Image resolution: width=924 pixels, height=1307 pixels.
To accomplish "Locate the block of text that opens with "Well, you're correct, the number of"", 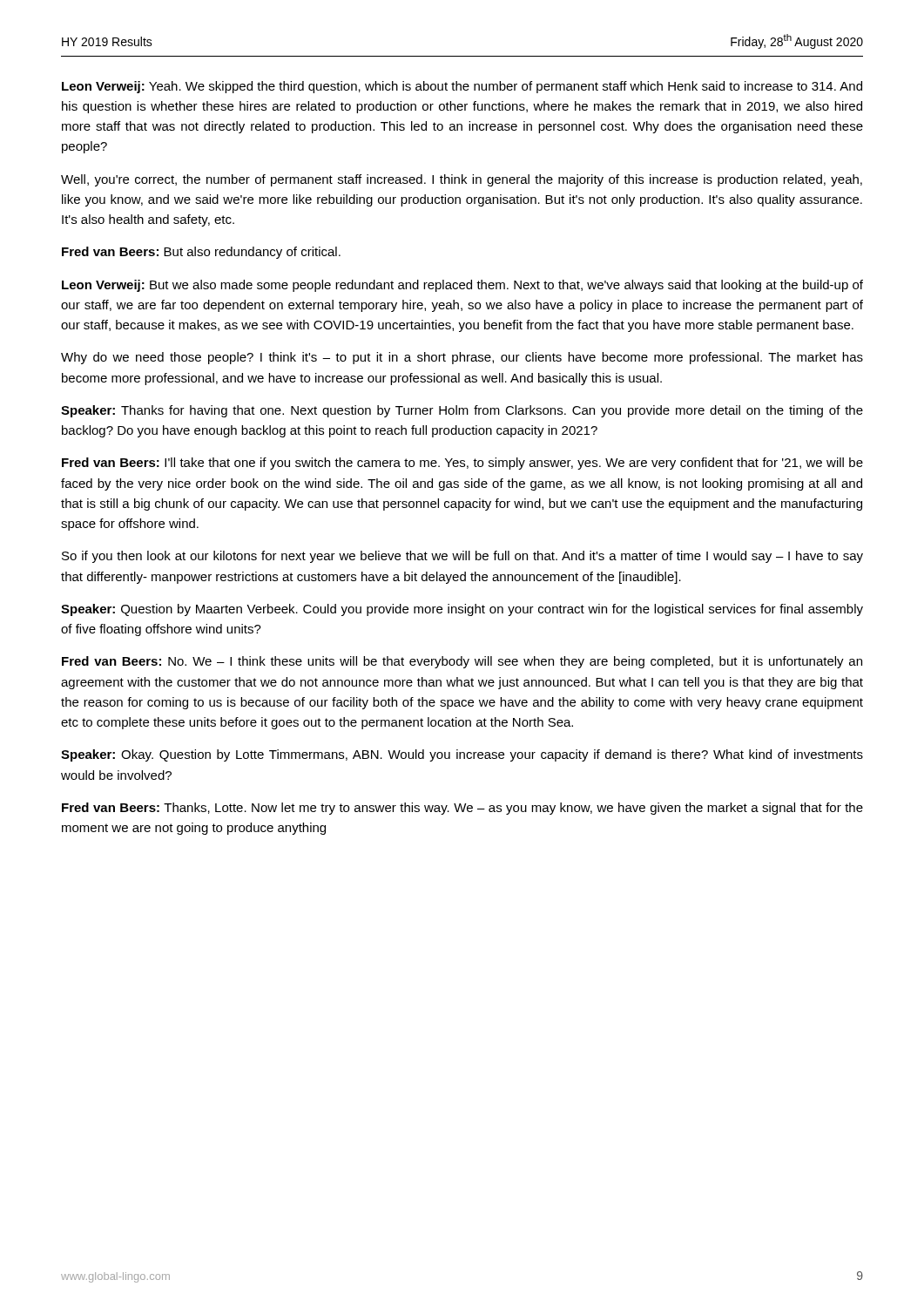I will 462,199.
